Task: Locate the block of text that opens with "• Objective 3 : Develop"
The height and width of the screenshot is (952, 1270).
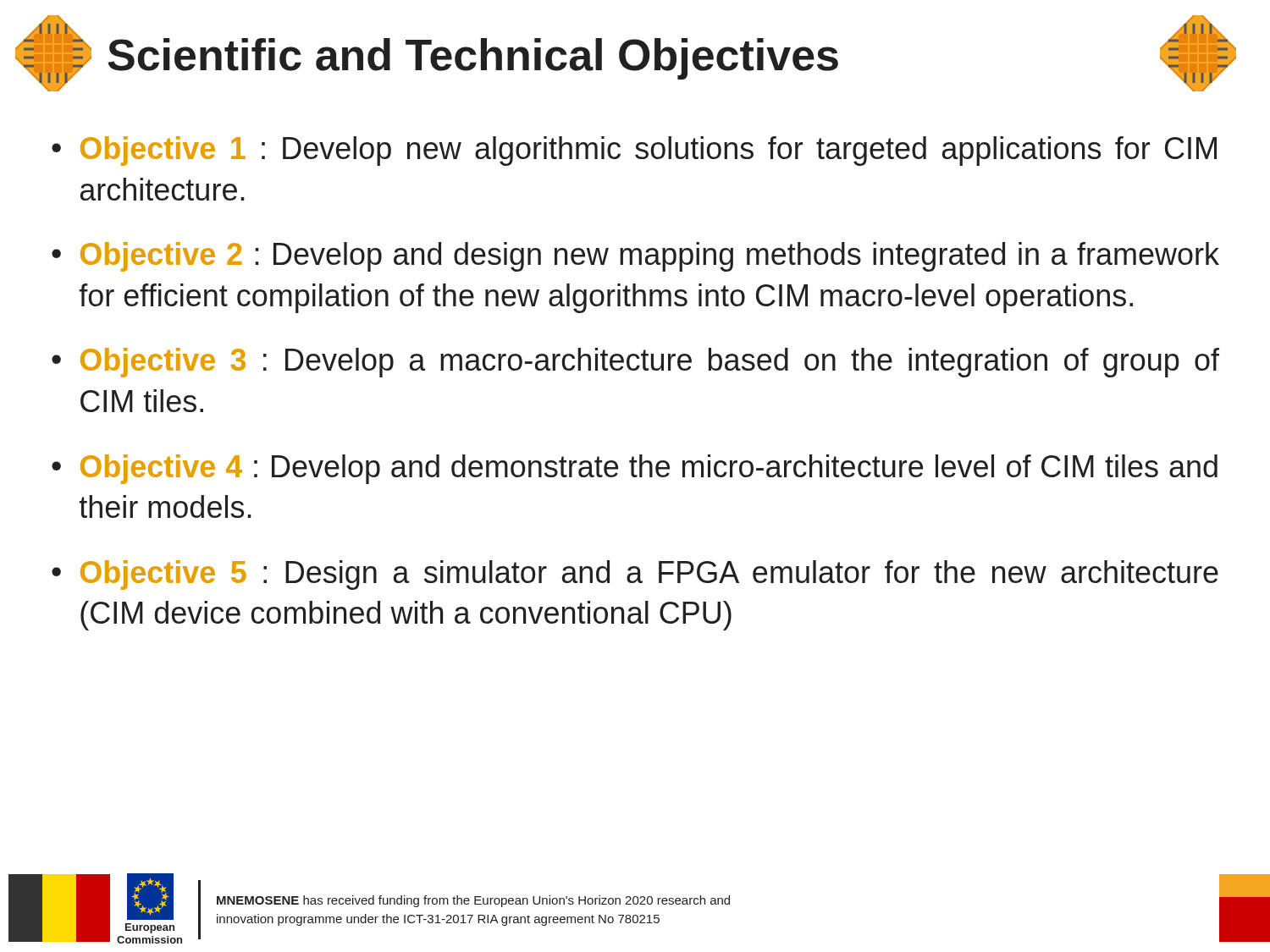Action: 635,382
